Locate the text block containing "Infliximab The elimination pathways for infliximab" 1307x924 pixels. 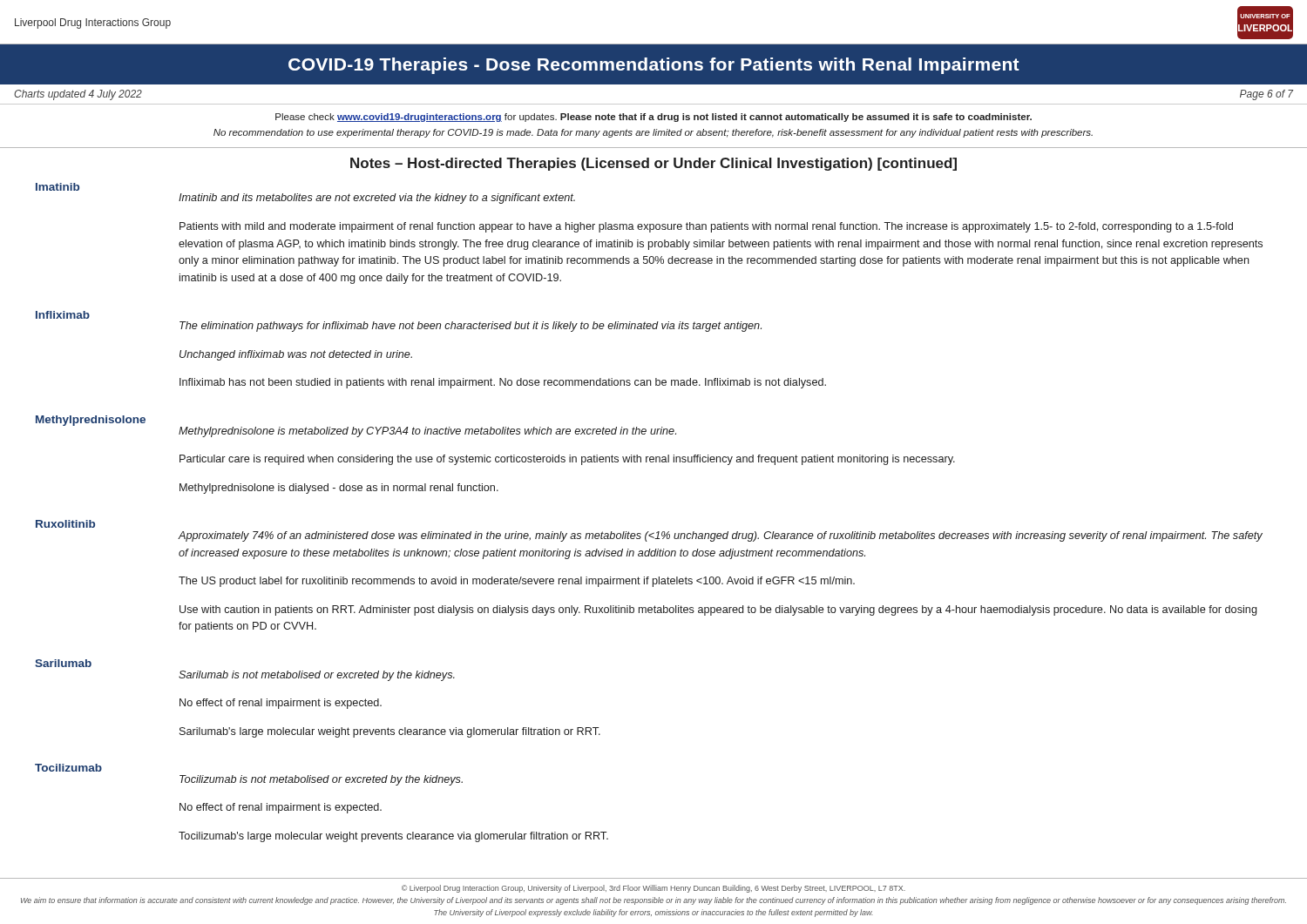pos(63,315)
